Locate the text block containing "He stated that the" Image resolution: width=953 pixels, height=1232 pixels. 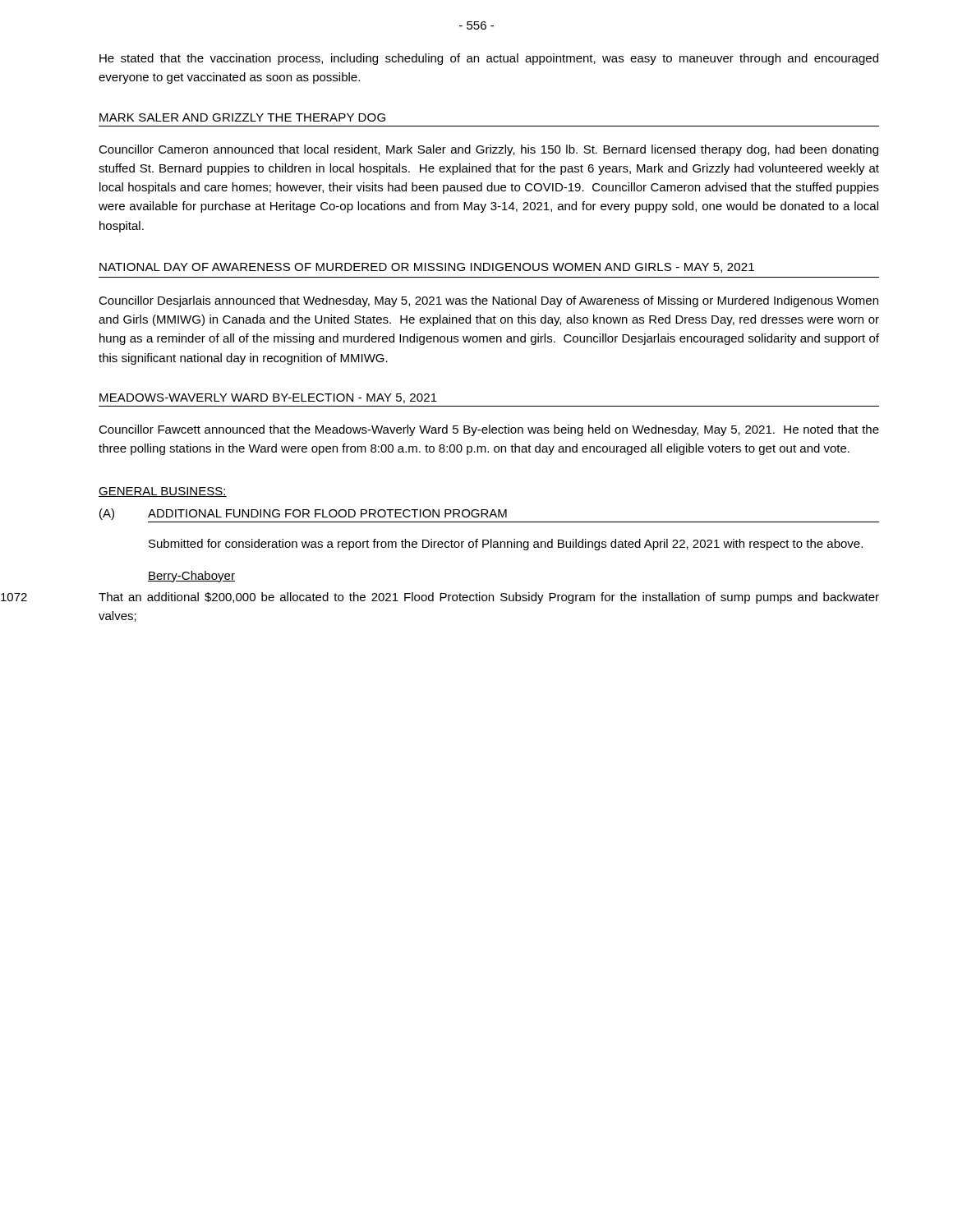coord(489,67)
